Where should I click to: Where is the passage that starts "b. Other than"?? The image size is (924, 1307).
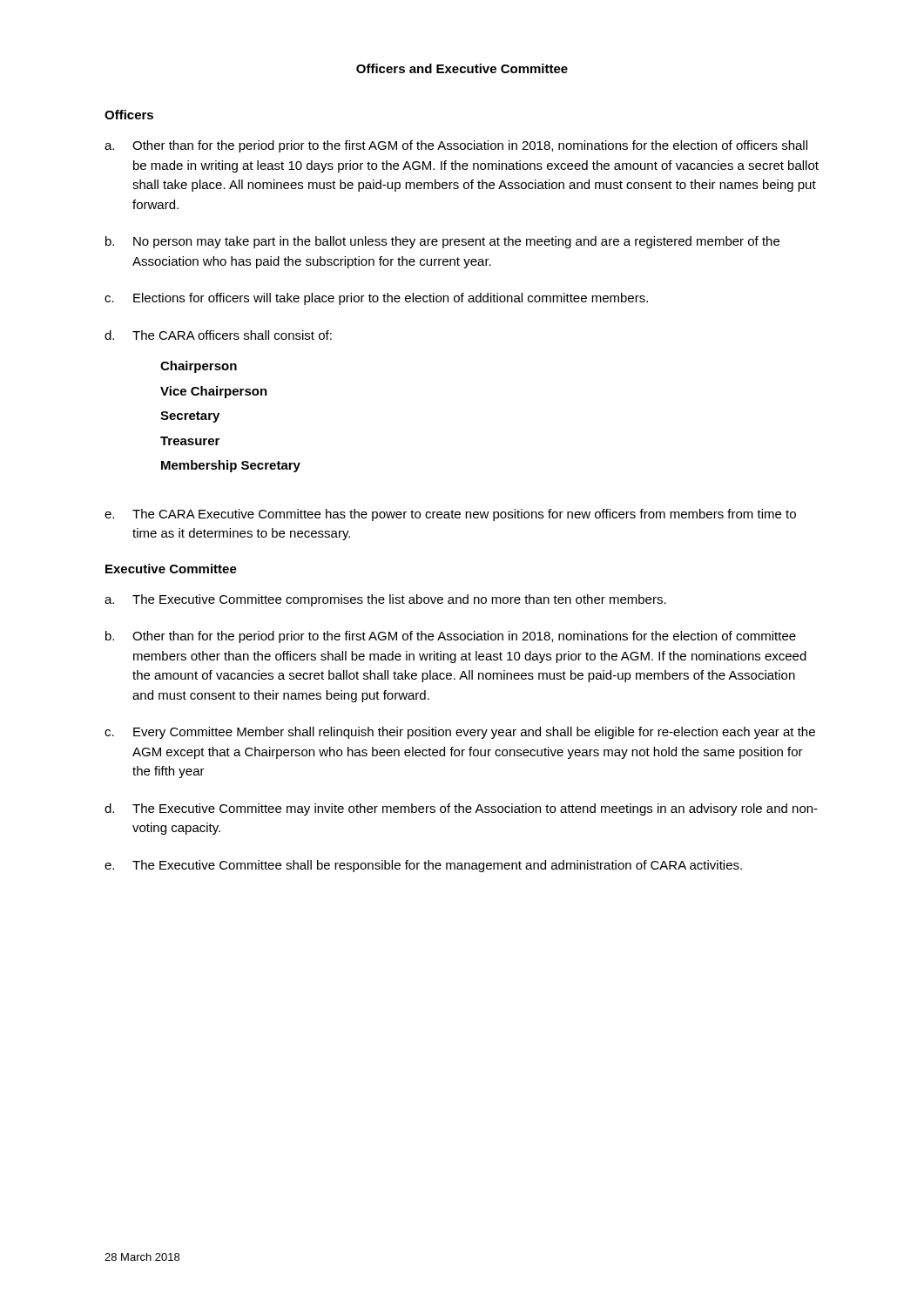[x=462, y=666]
